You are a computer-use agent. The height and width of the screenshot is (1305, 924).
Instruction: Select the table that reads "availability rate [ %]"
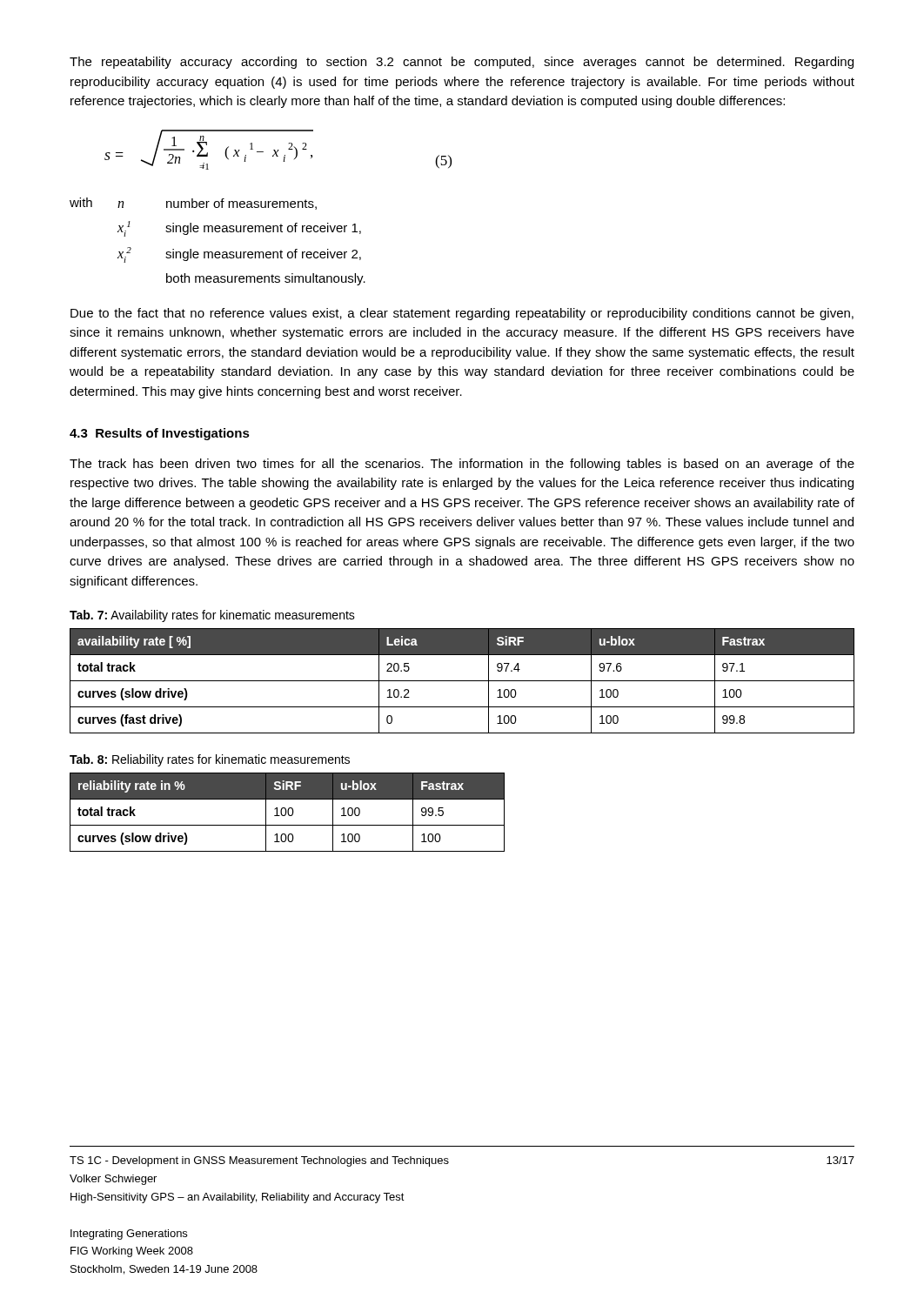point(462,681)
